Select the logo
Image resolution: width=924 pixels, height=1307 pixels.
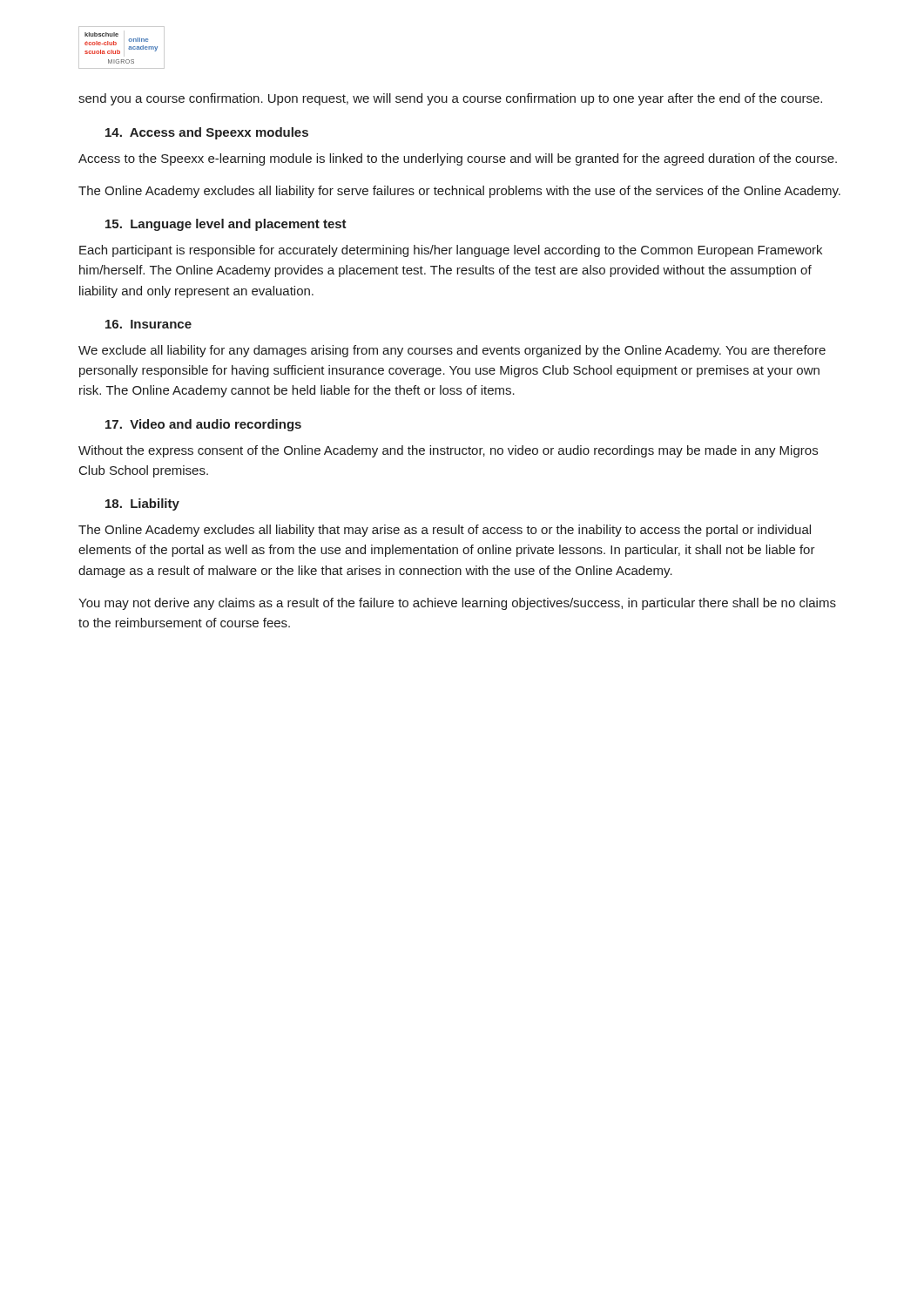coord(121,52)
